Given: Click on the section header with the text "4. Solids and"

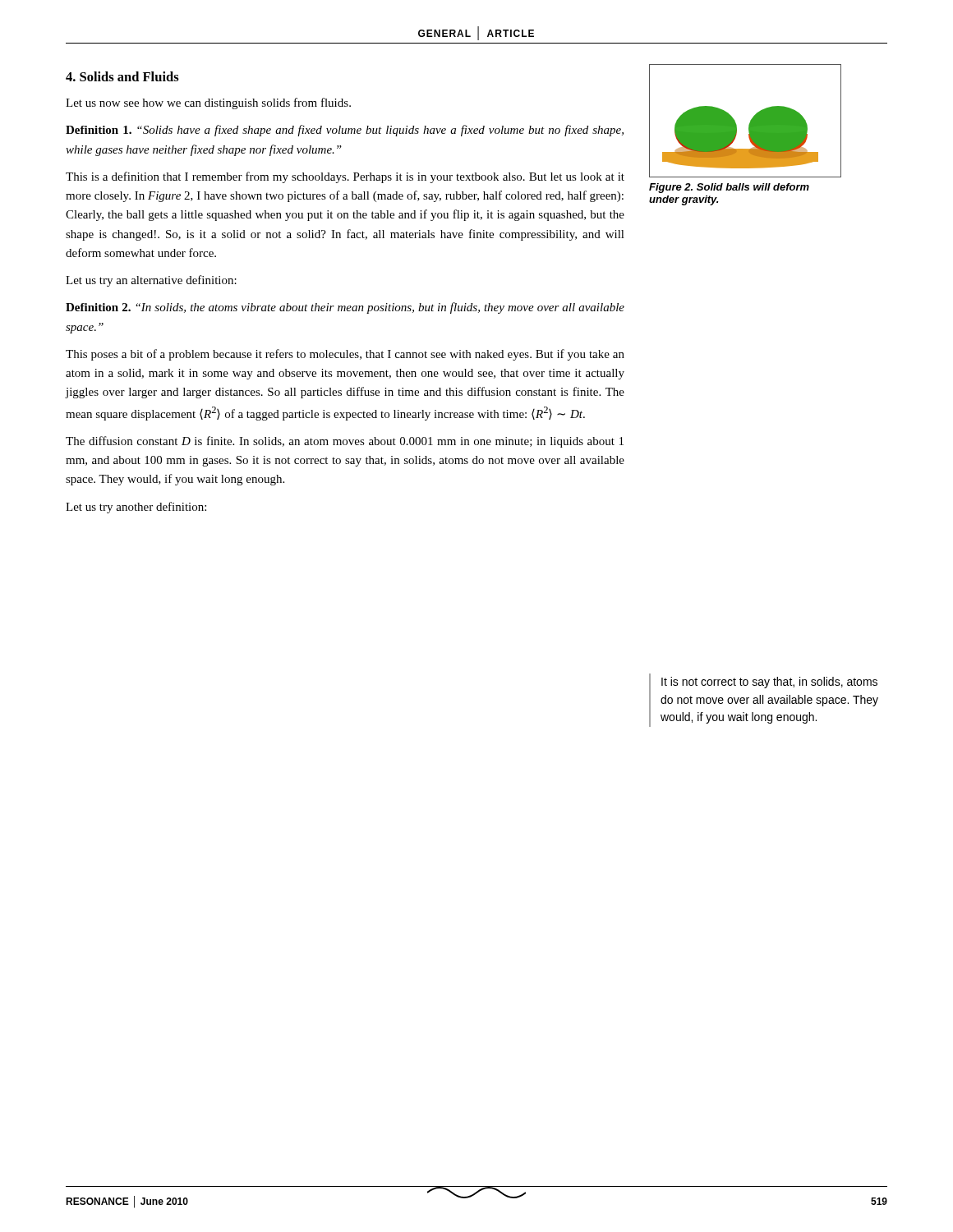Looking at the screenshot, I should (x=122, y=77).
